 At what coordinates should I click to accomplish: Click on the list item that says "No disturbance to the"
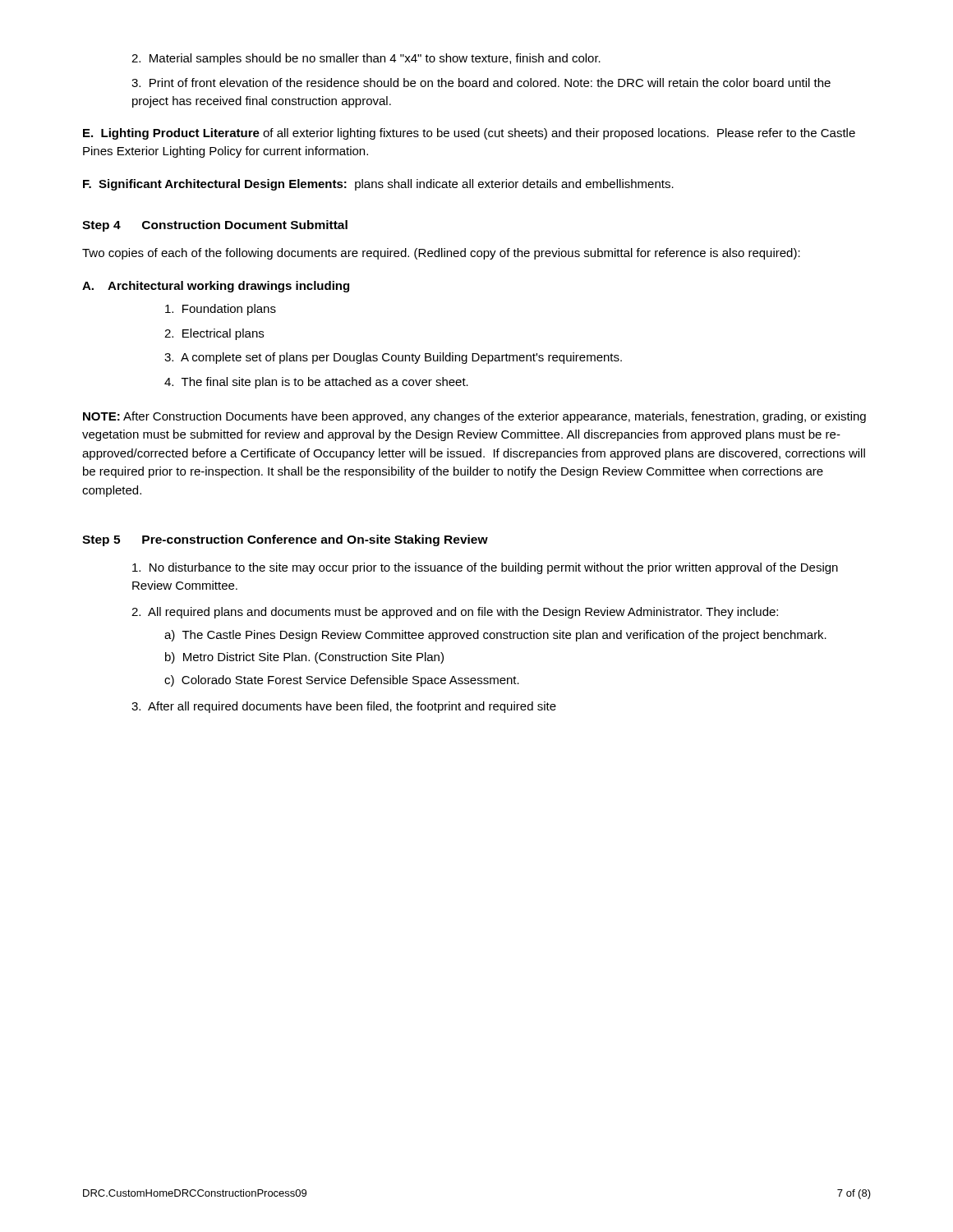tap(485, 576)
